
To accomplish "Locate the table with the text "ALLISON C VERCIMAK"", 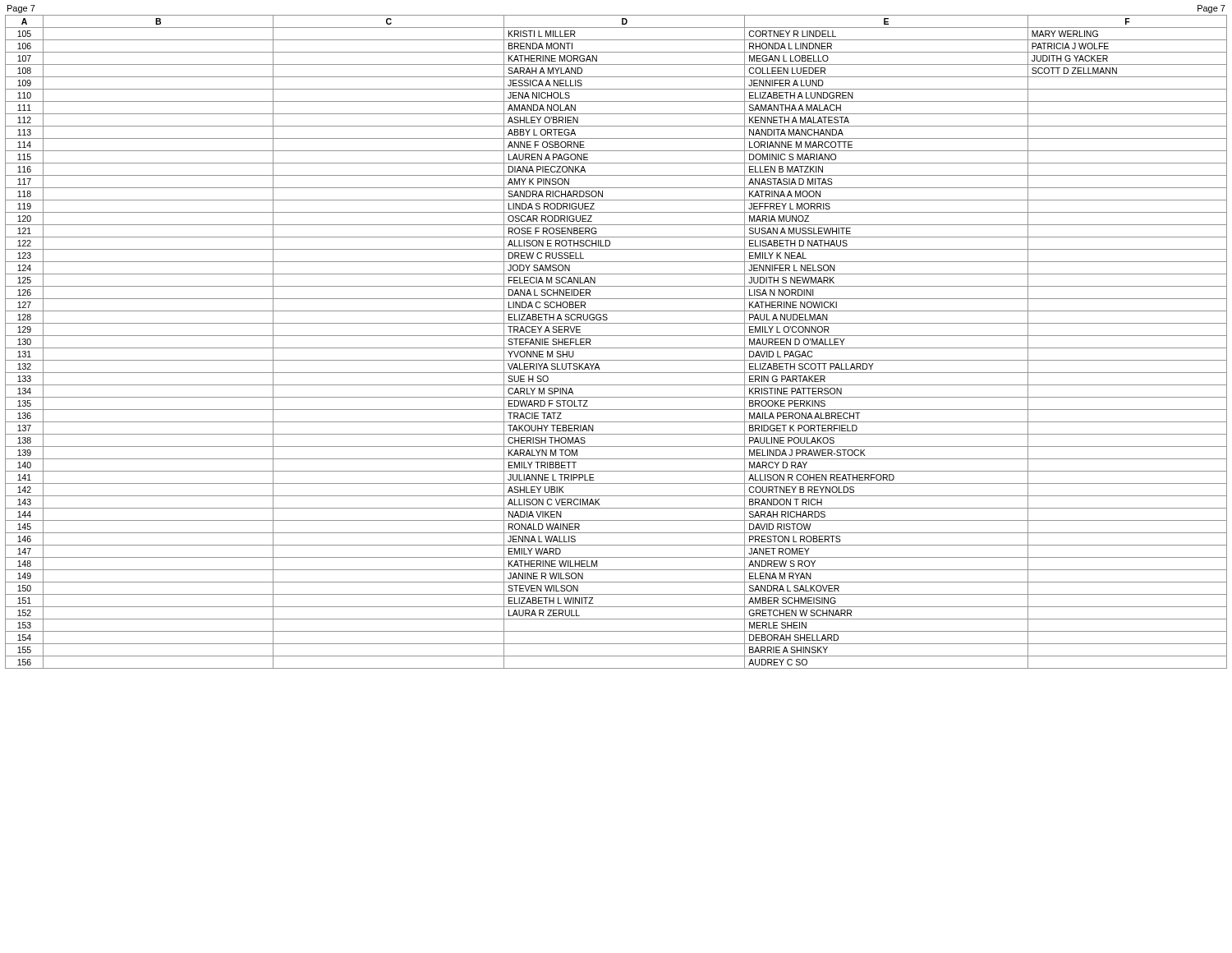I will 616,342.
